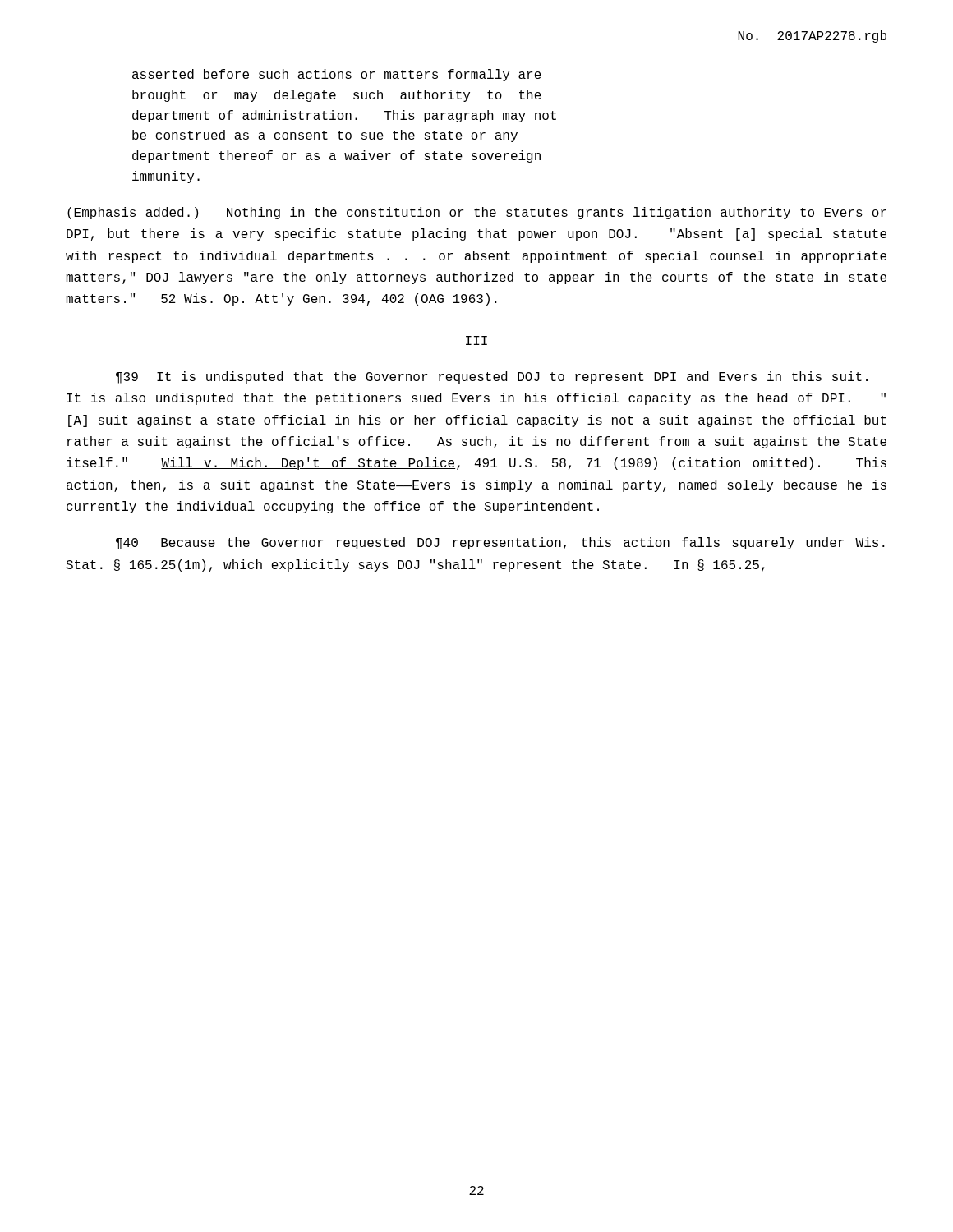Find the text block with the text "¶39 It is undisputed that the"

pyautogui.click(x=476, y=443)
